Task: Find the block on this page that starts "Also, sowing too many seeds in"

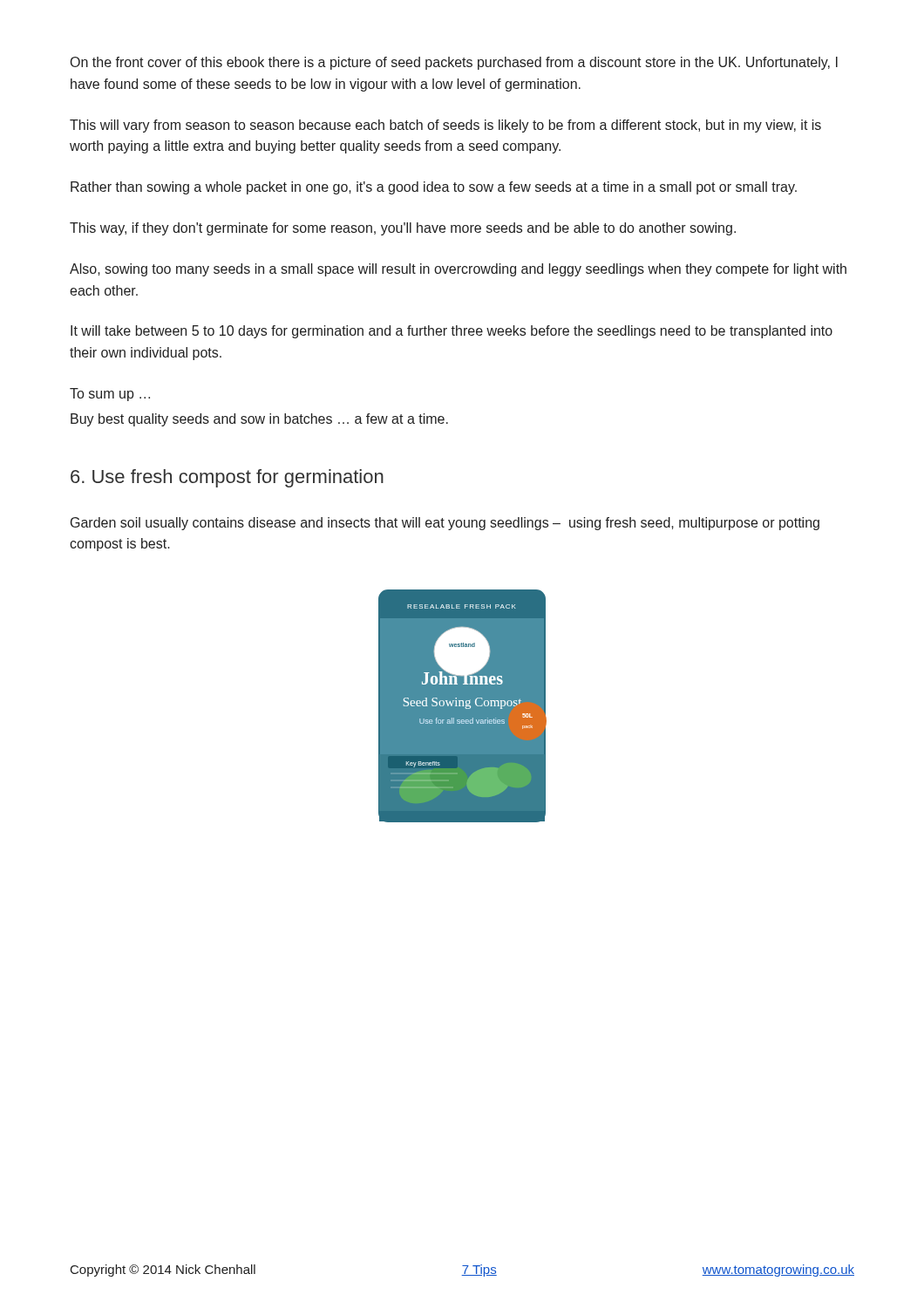Action: pos(459,280)
